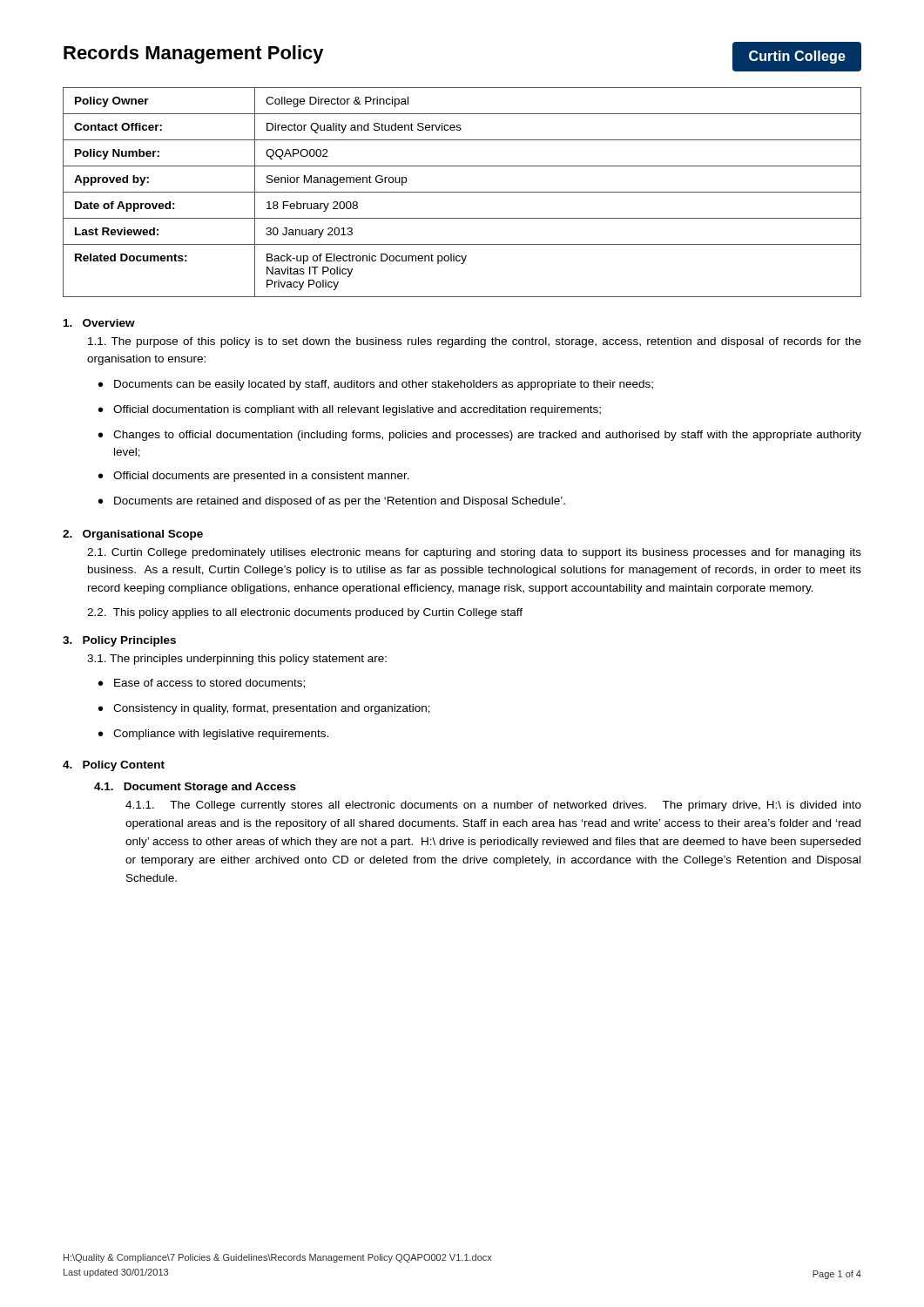
Task: Find the text block containing "1.1. The College currently stores"
Action: pos(493,841)
